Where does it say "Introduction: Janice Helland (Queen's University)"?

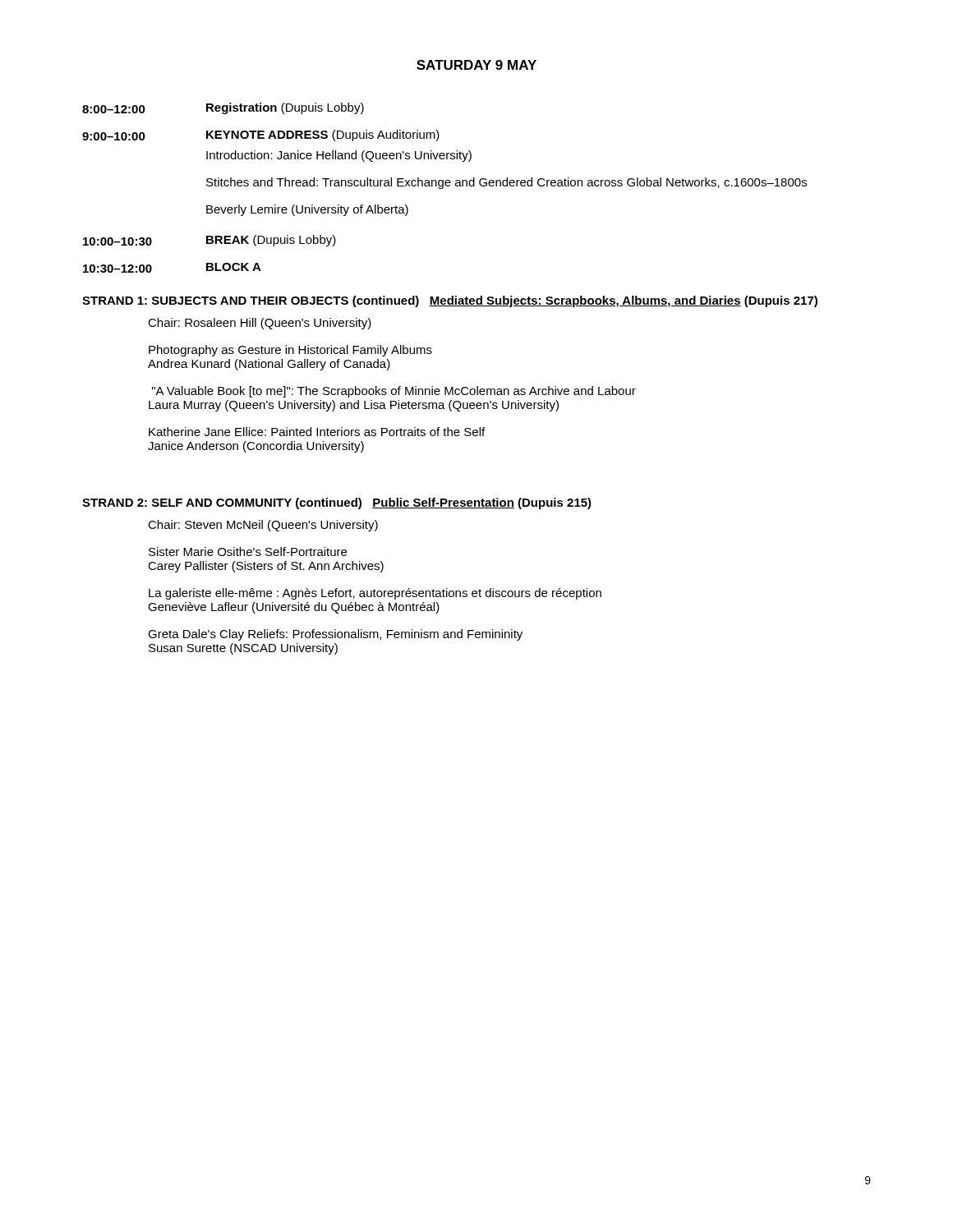pyautogui.click(x=339, y=155)
